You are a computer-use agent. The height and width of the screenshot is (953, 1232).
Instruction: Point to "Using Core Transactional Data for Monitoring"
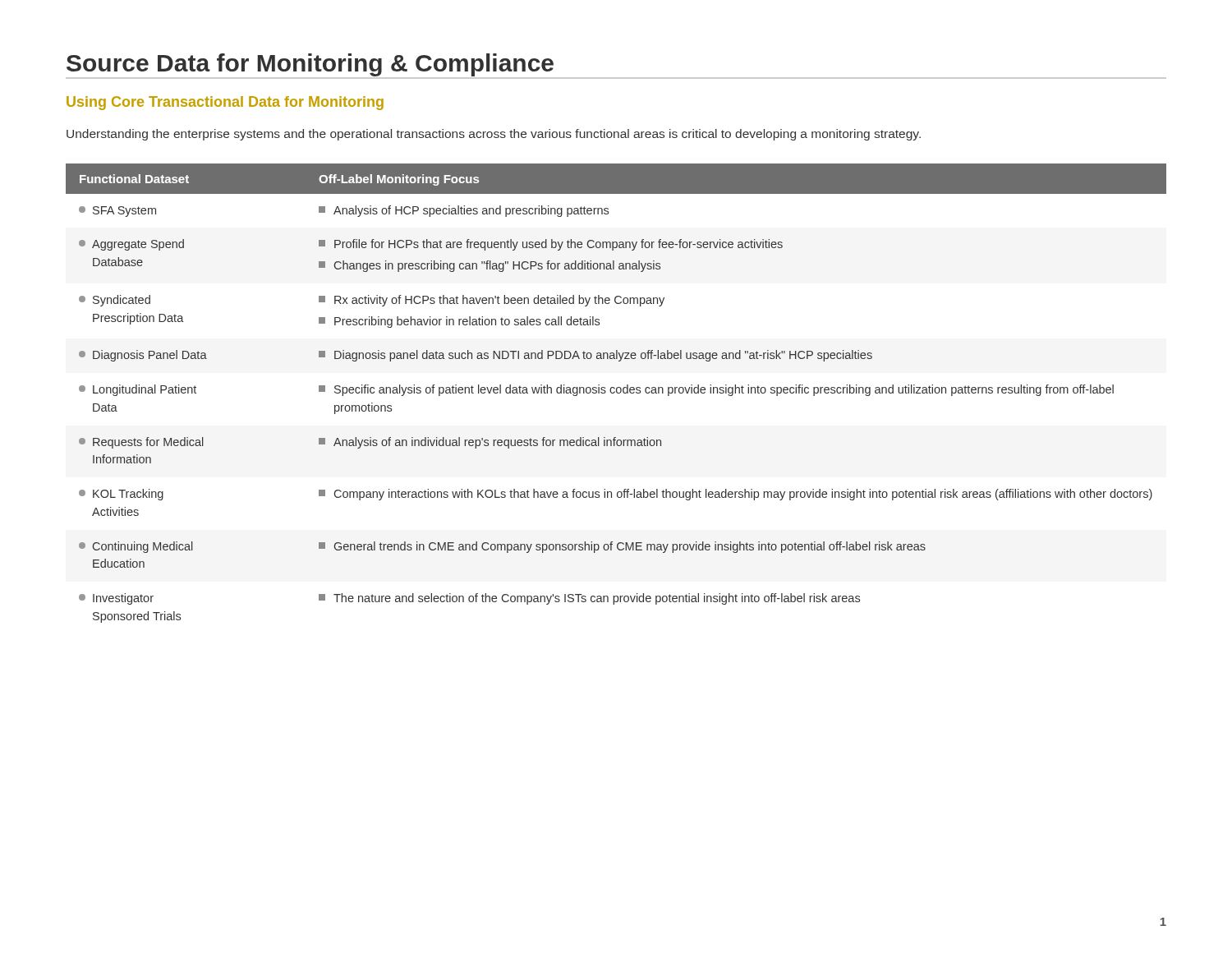(225, 102)
